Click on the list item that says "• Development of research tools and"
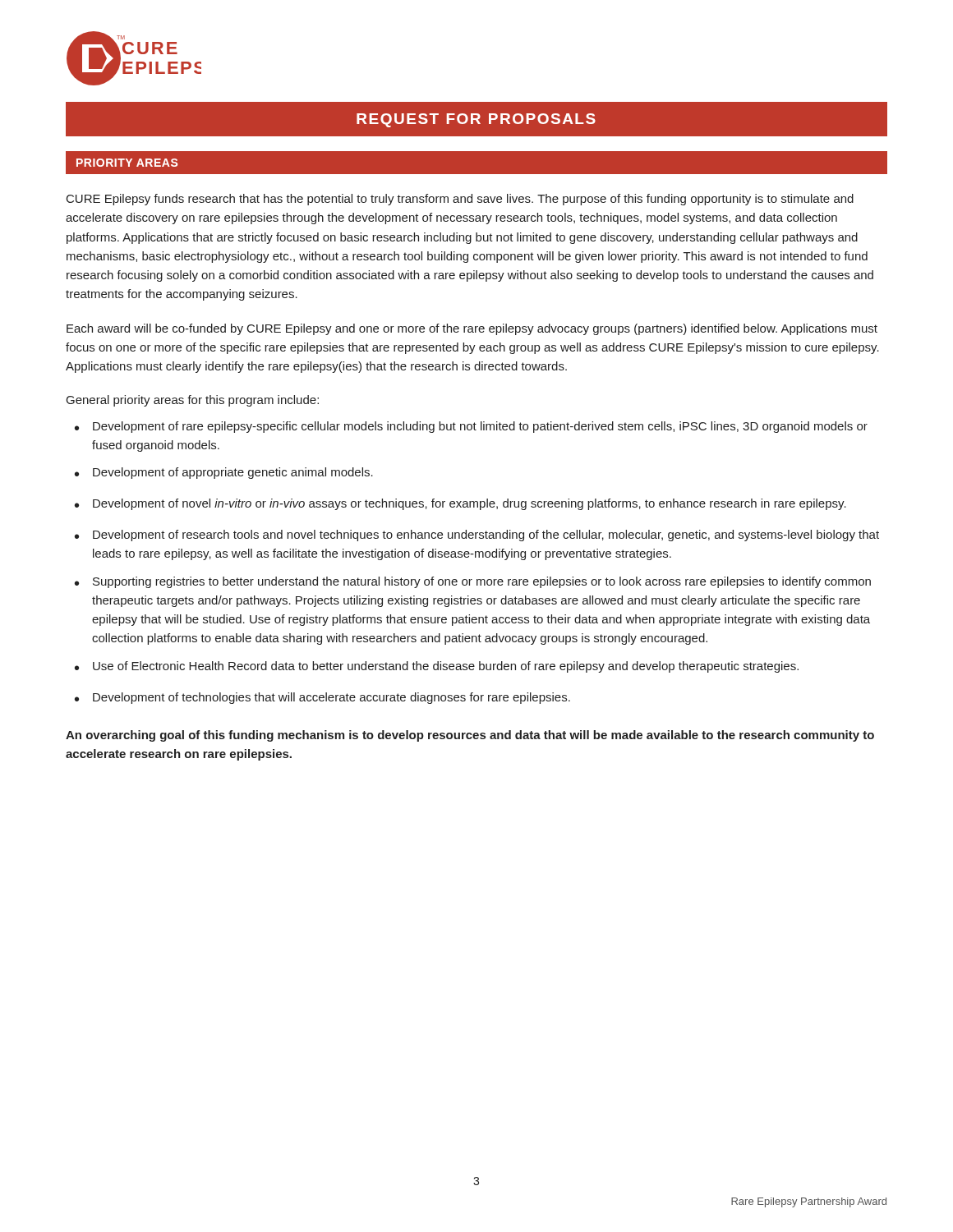The width and height of the screenshot is (953, 1232). [x=476, y=544]
